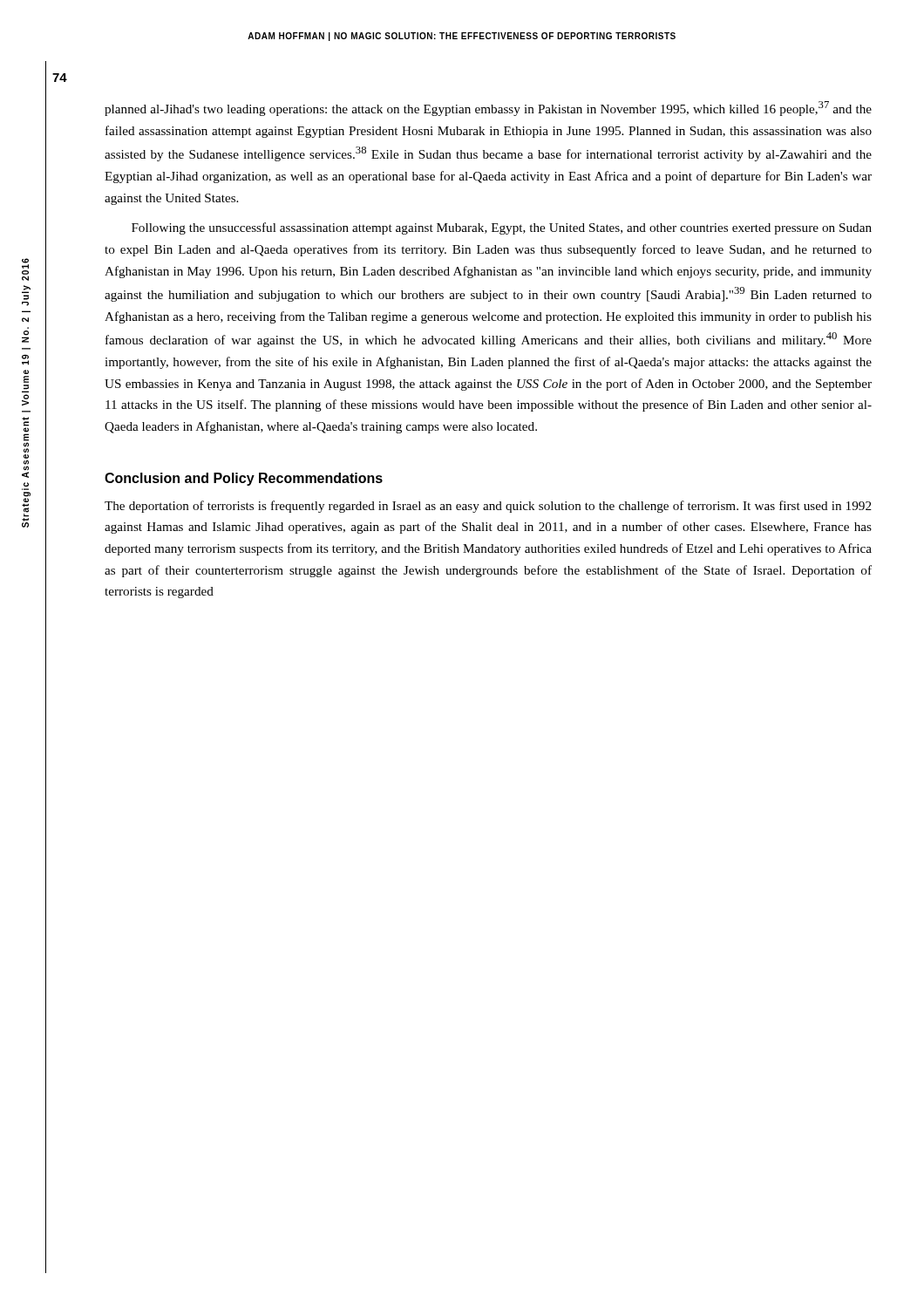Locate the block of text that opens with "The deportation of terrorists is frequently regarded in"
Screen dimensions: 1308x924
point(488,548)
